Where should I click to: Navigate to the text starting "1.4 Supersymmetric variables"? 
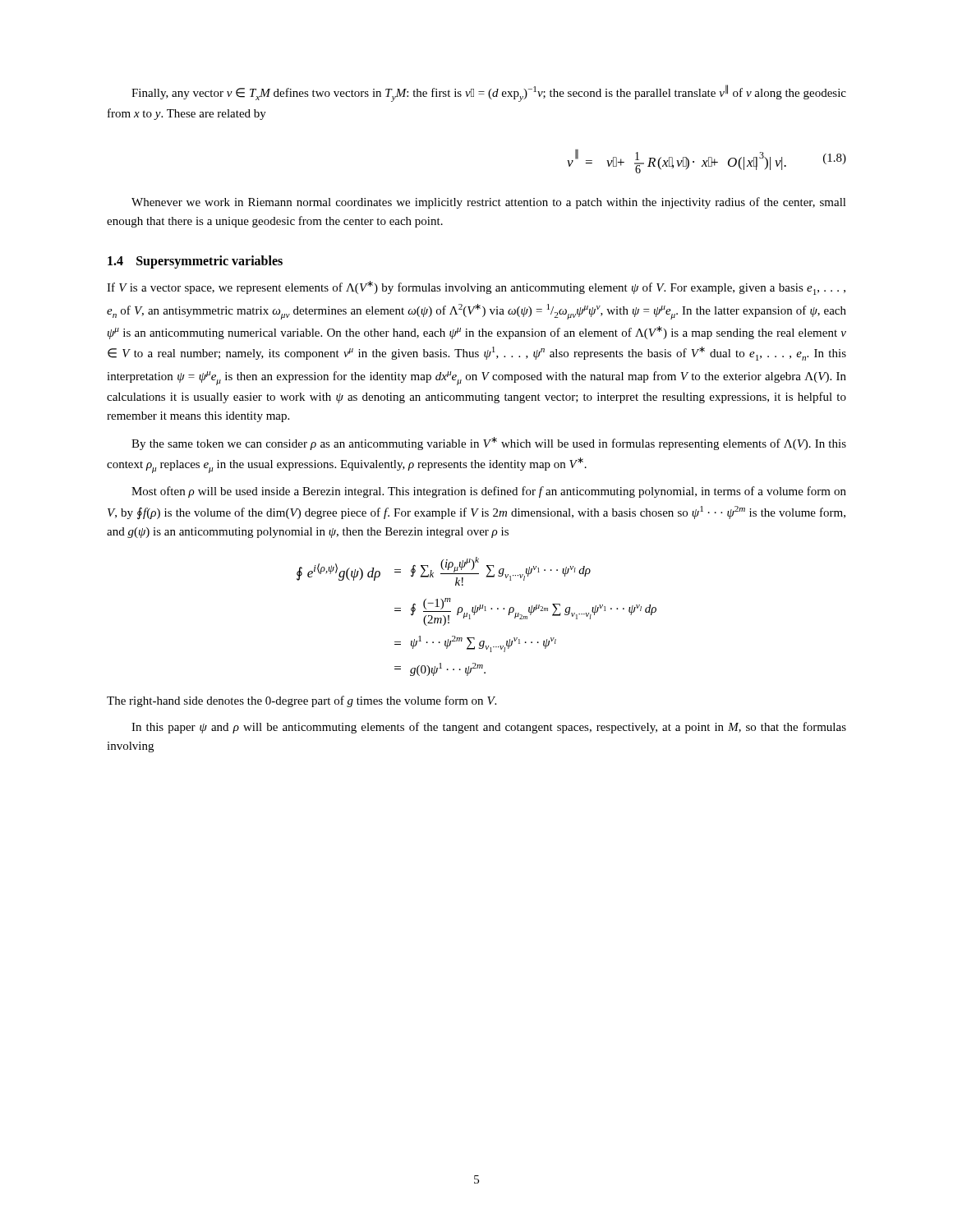195,261
